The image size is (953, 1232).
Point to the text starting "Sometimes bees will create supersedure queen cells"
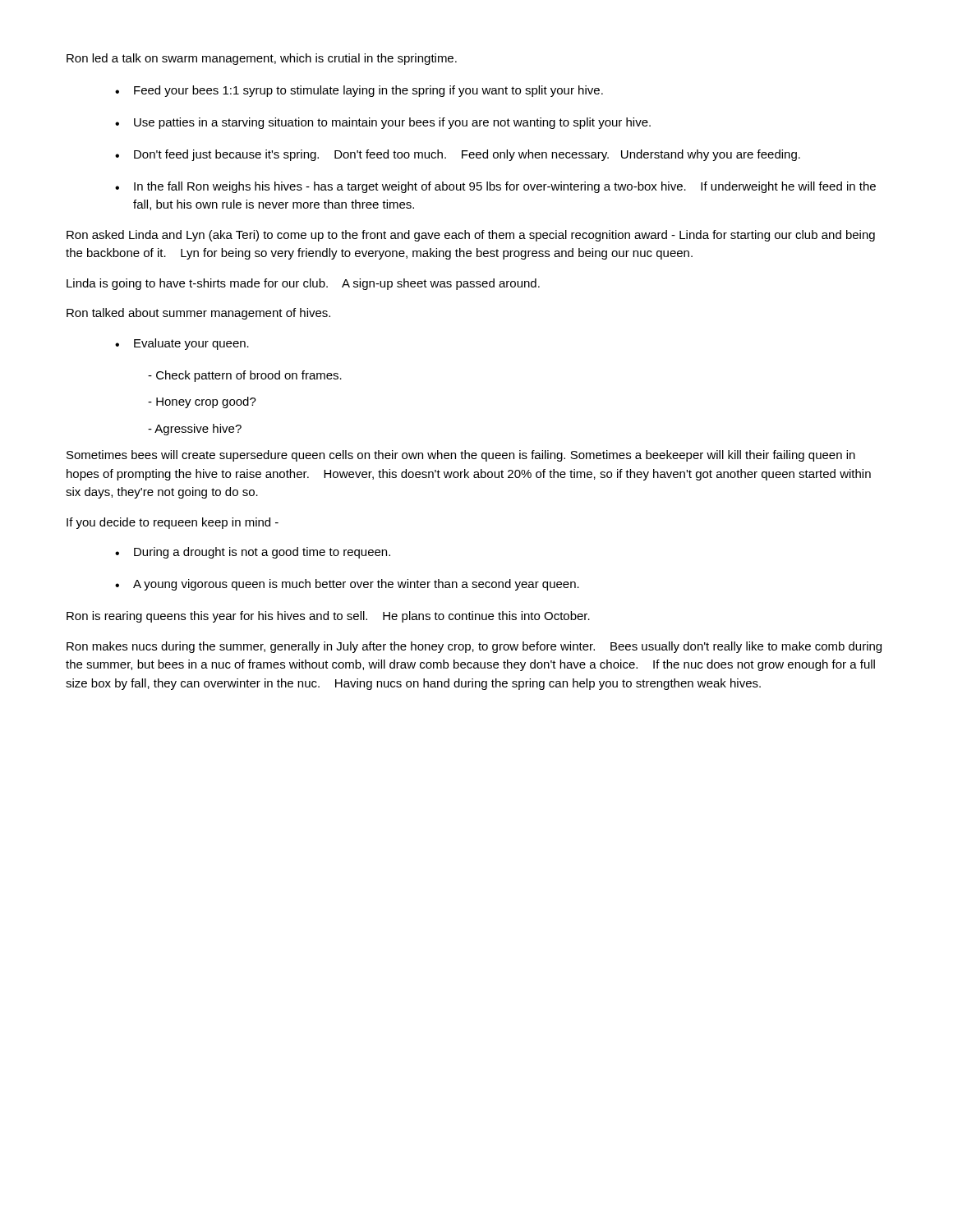468,473
